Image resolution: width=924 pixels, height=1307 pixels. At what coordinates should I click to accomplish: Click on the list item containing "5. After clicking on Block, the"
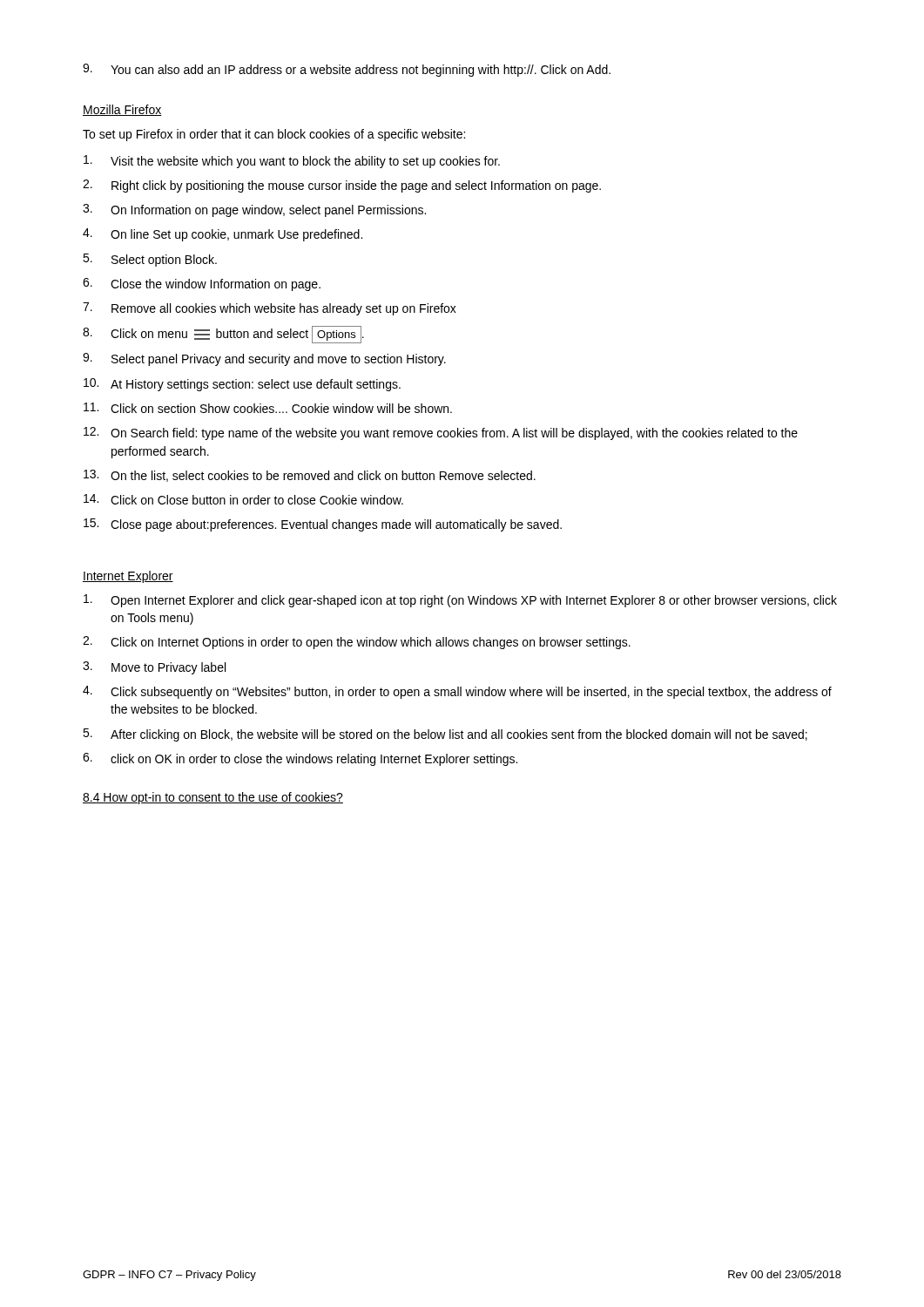(x=462, y=734)
